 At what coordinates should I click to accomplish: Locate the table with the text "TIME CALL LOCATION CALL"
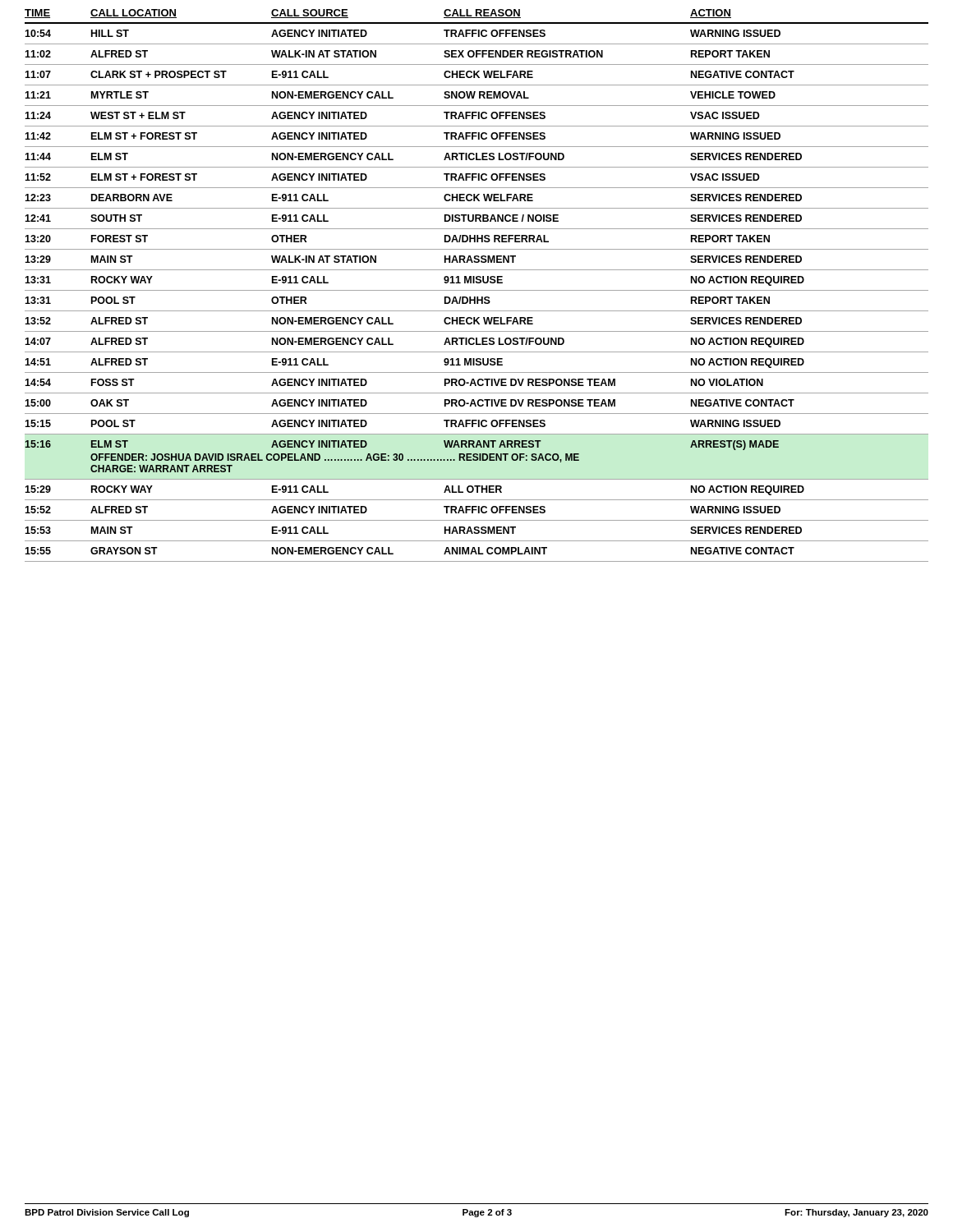tap(476, 281)
